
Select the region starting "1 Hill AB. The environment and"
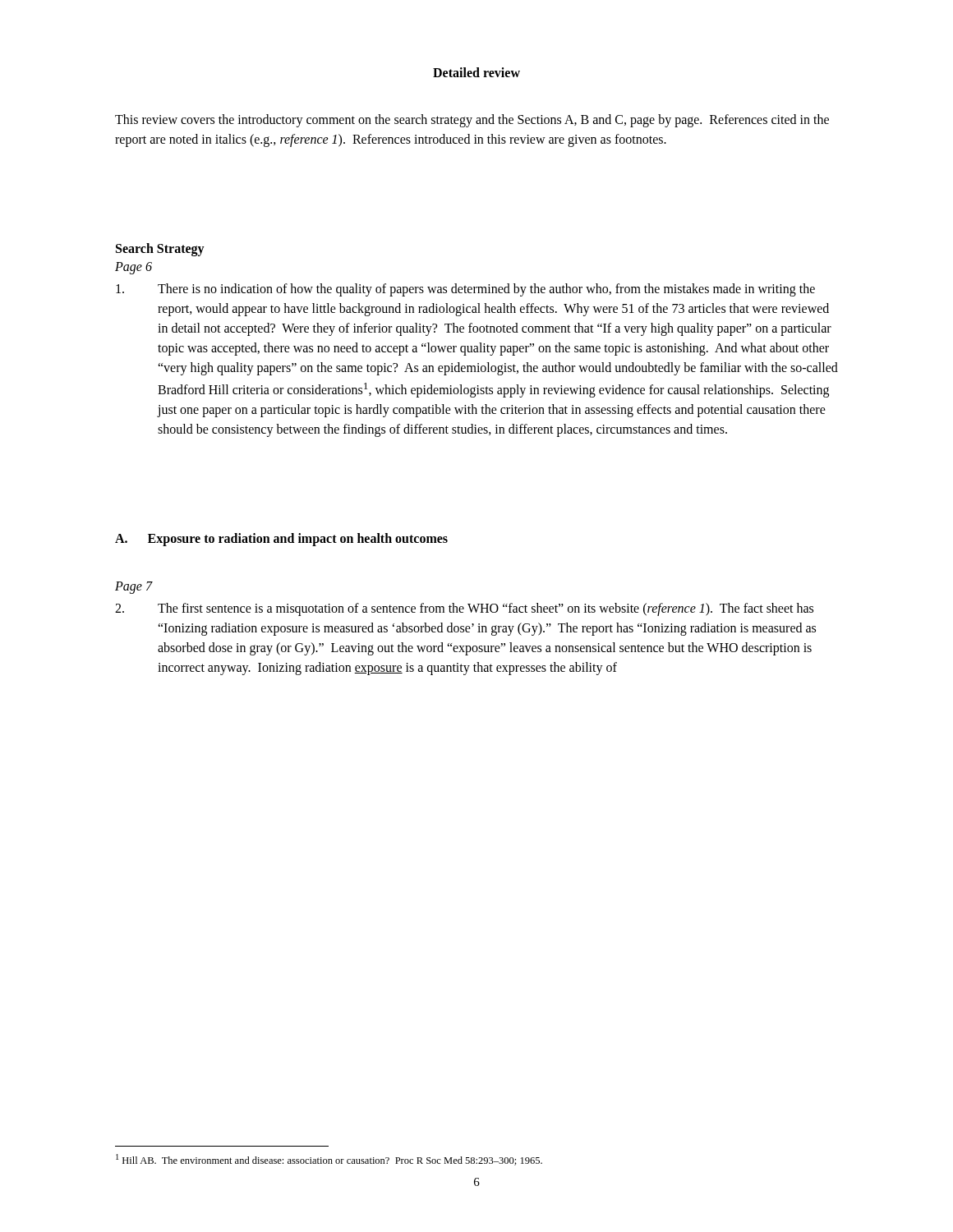(x=329, y=1160)
